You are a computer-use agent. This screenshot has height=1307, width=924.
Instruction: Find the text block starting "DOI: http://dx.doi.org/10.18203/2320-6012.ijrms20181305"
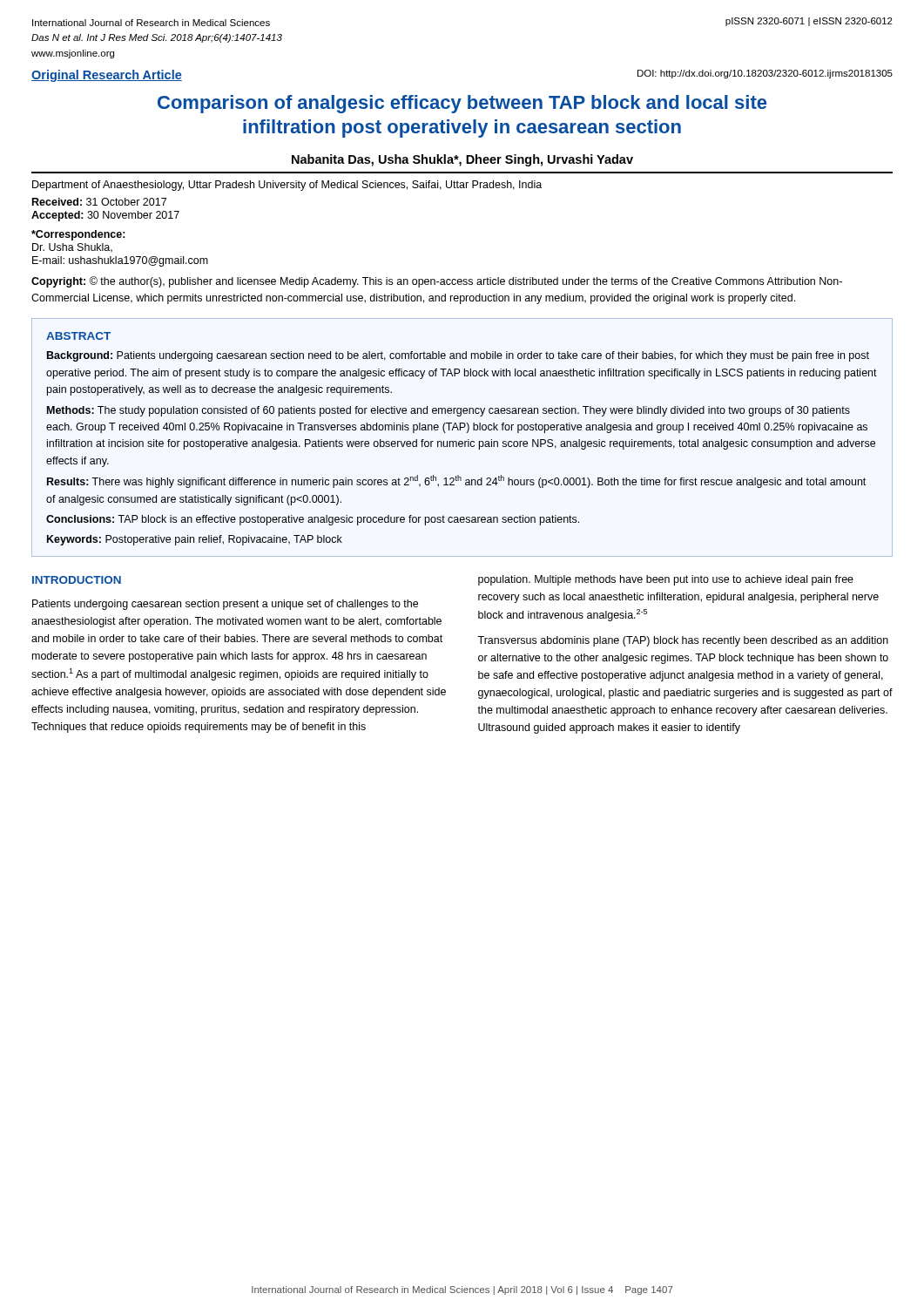click(765, 73)
